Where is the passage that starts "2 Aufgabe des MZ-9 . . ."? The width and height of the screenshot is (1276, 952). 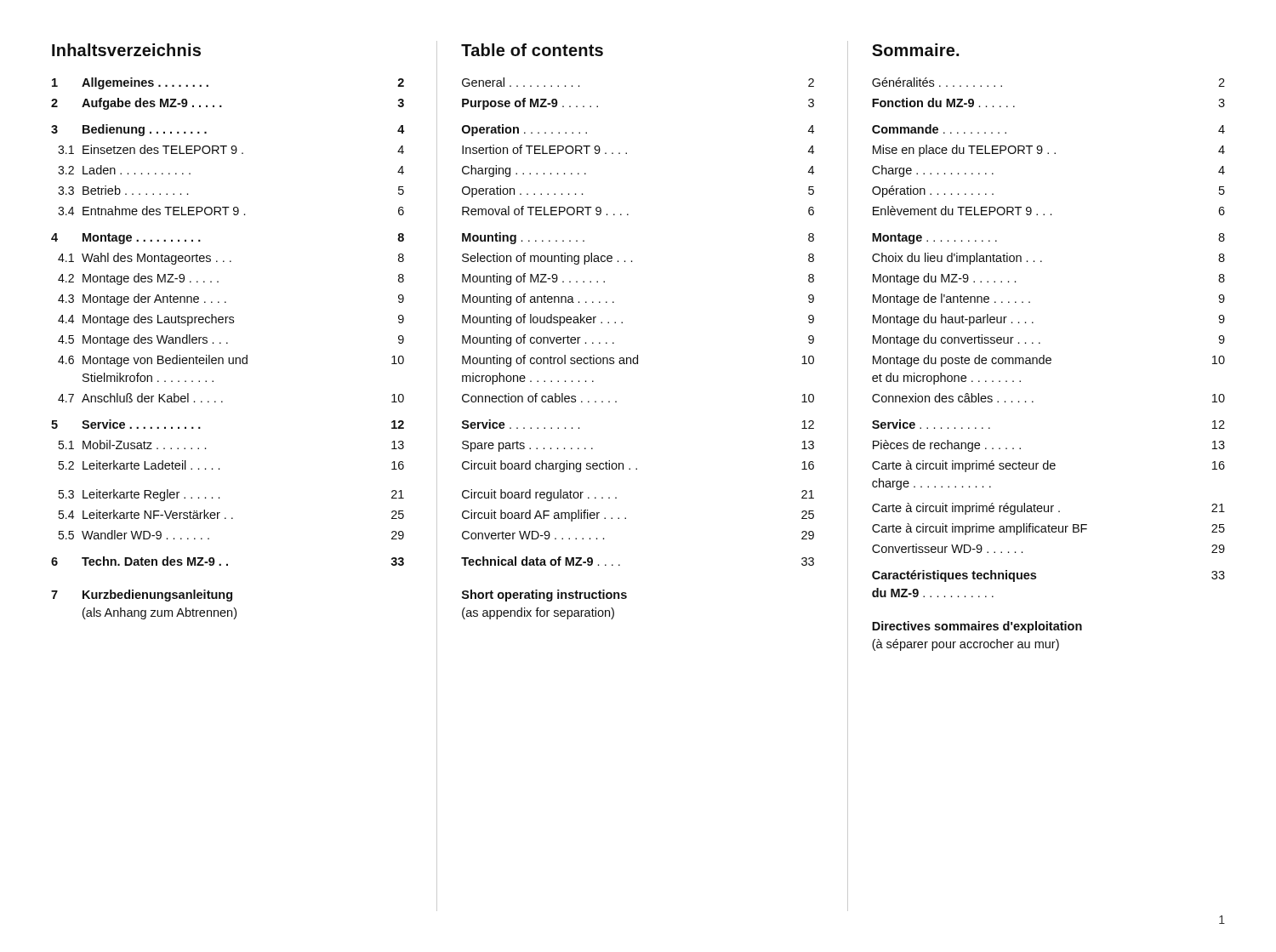[x=228, y=103]
